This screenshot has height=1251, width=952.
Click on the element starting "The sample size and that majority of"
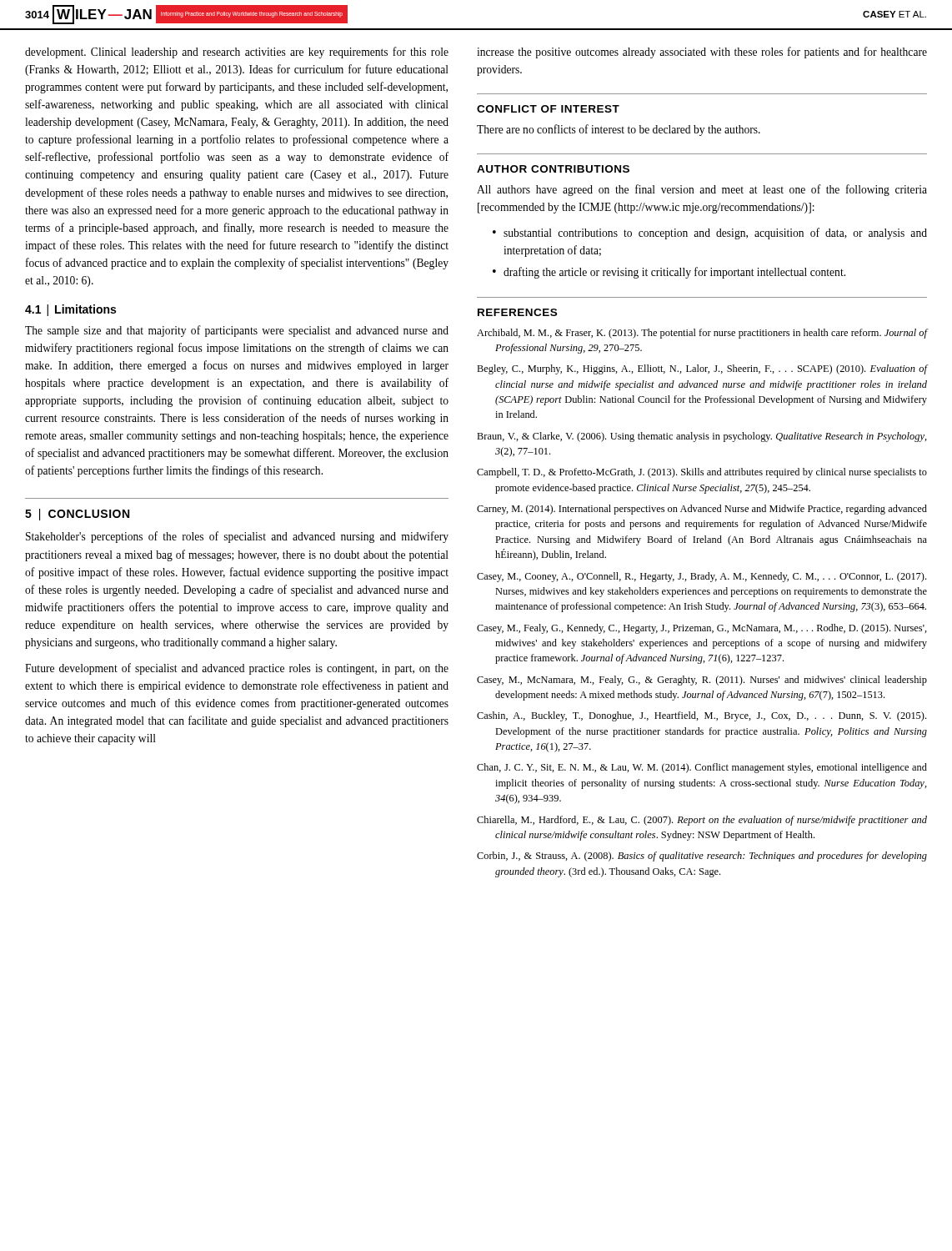click(x=237, y=401)
